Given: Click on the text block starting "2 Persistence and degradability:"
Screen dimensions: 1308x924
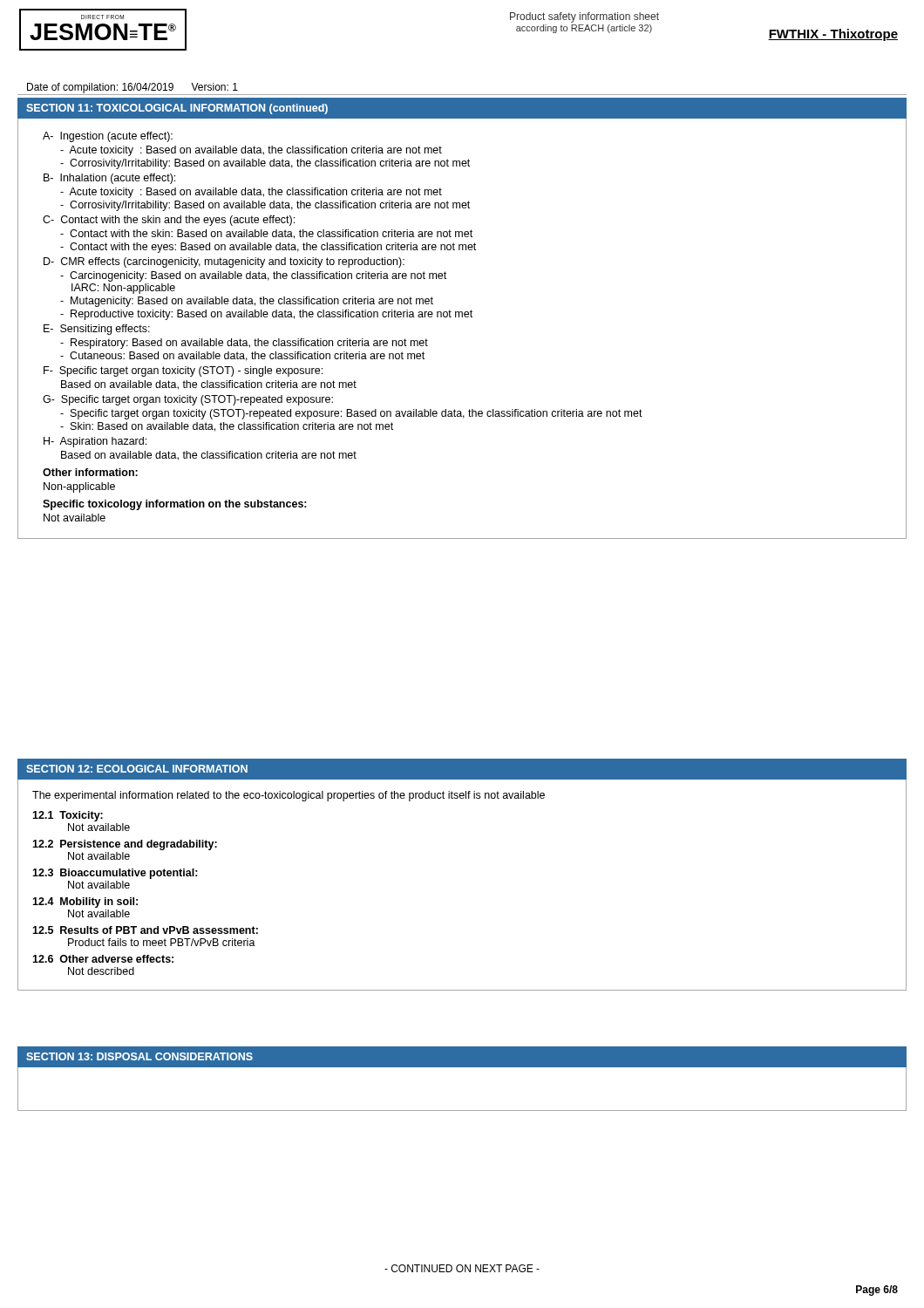Looking at the screenshot, I should 125,844.
